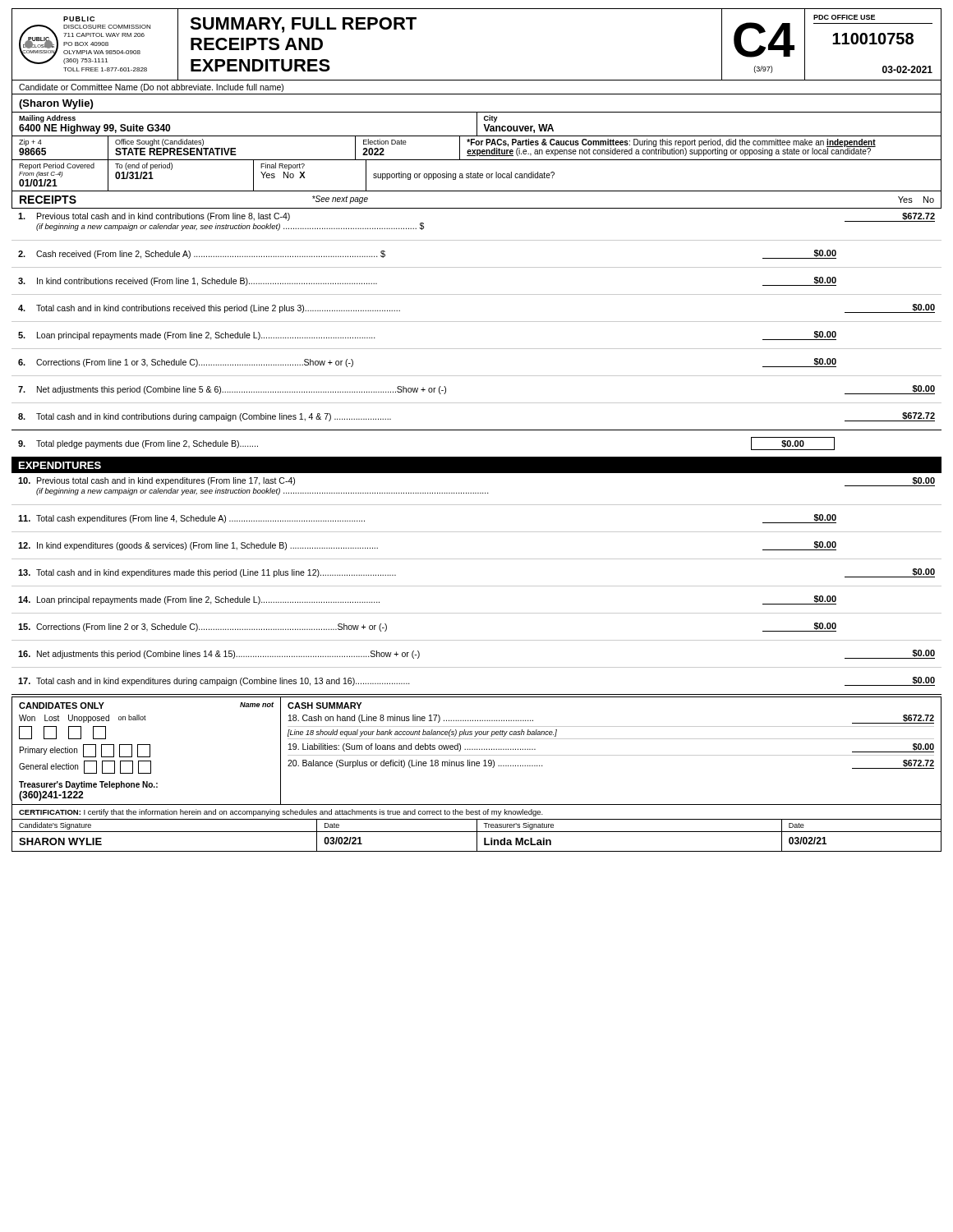Find the list item containing "12. In kind expenditures (goods & services) (From"
The image size is (953, 1232).
point(195,546)
